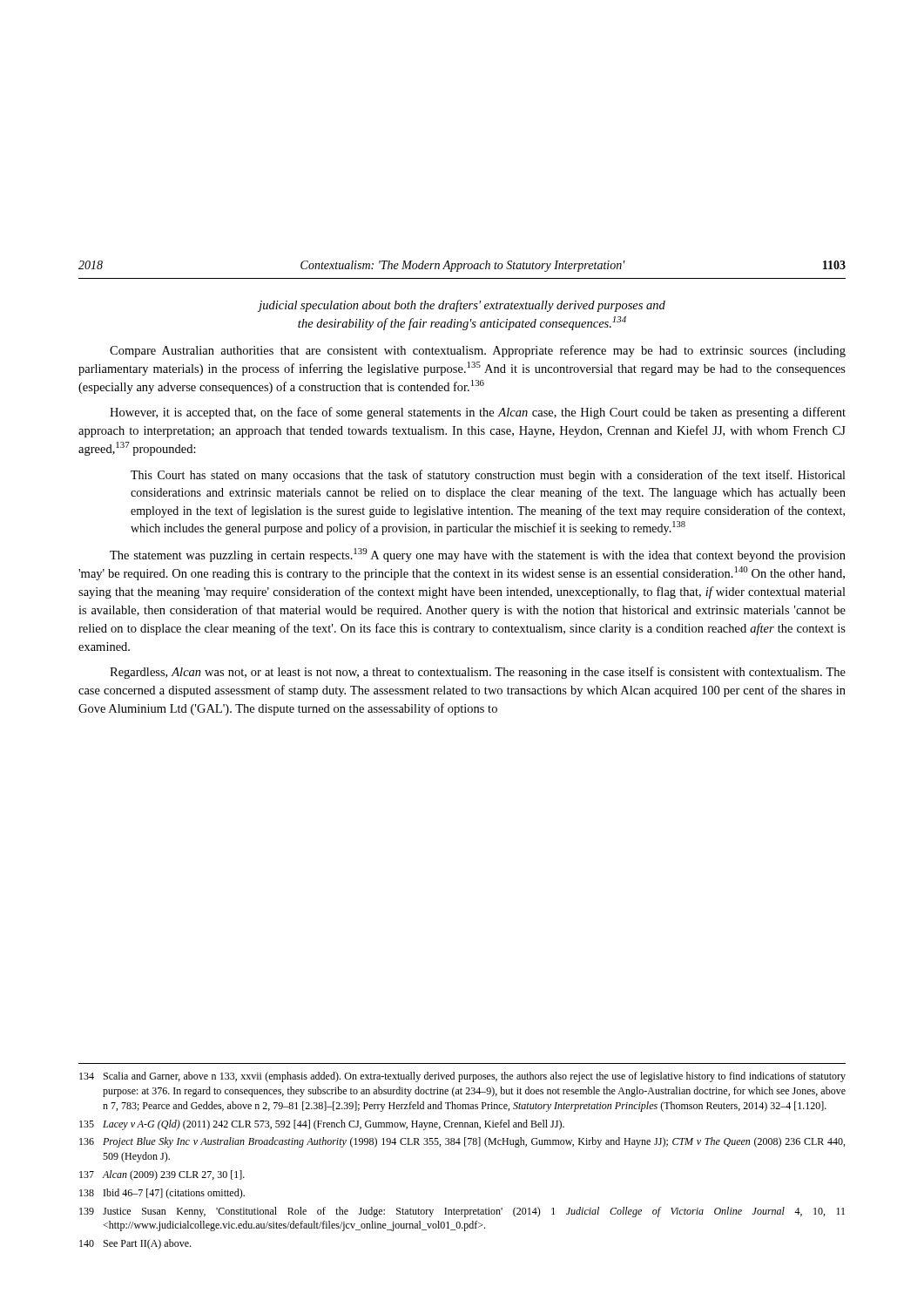This screenshot has height=1307, width=924.
Task: Where is the passage that starts "137 Alcan (2009) 239"?
Action: tap(162, 1175)
